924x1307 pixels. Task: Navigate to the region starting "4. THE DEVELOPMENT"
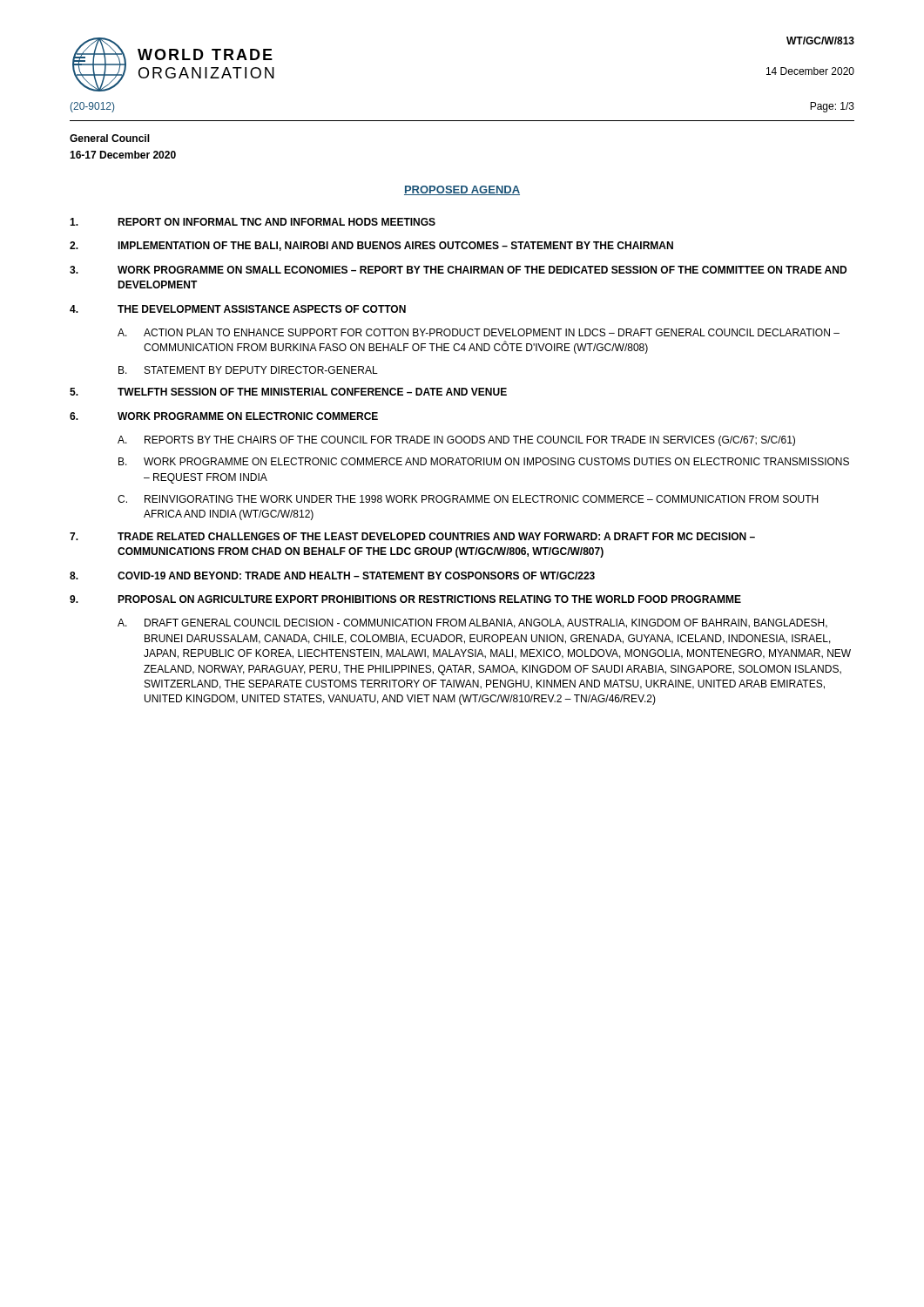coord(238,309)
